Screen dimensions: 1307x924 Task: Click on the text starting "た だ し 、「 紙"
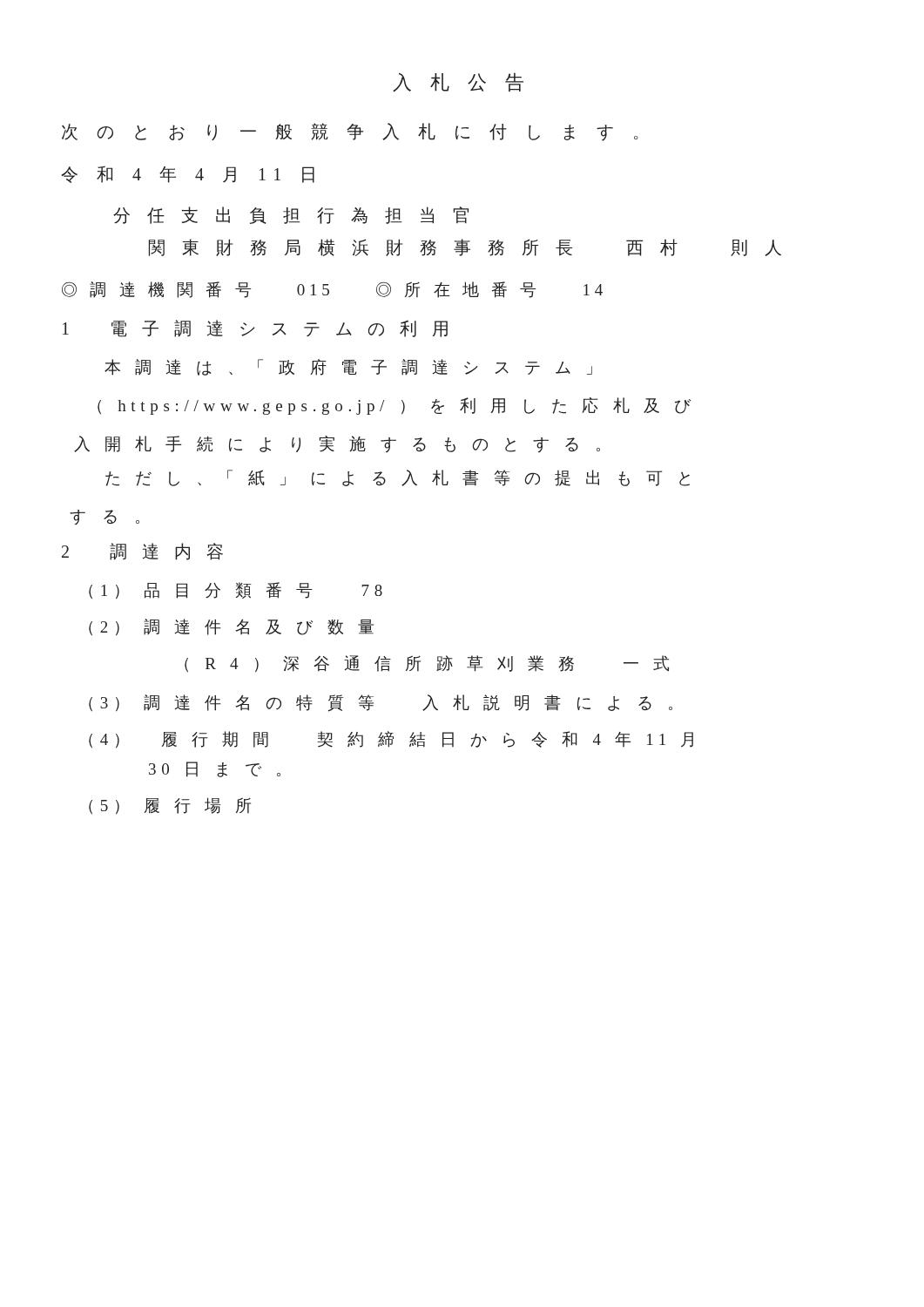[x=402, y=478]
